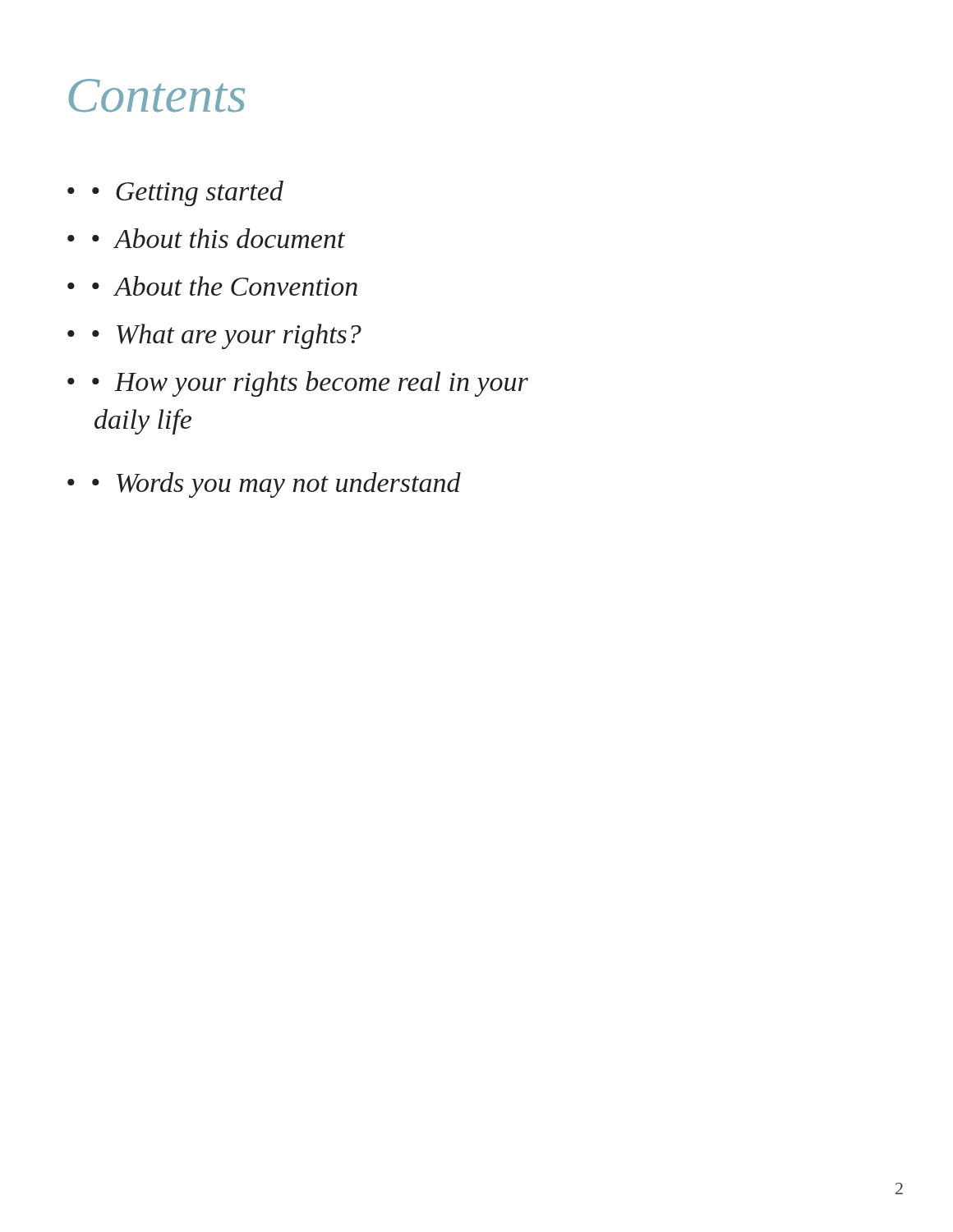Point to the passage starting "•About the Convention"
This screenshot has width=953, height=1232.
(x=212, y=286)
